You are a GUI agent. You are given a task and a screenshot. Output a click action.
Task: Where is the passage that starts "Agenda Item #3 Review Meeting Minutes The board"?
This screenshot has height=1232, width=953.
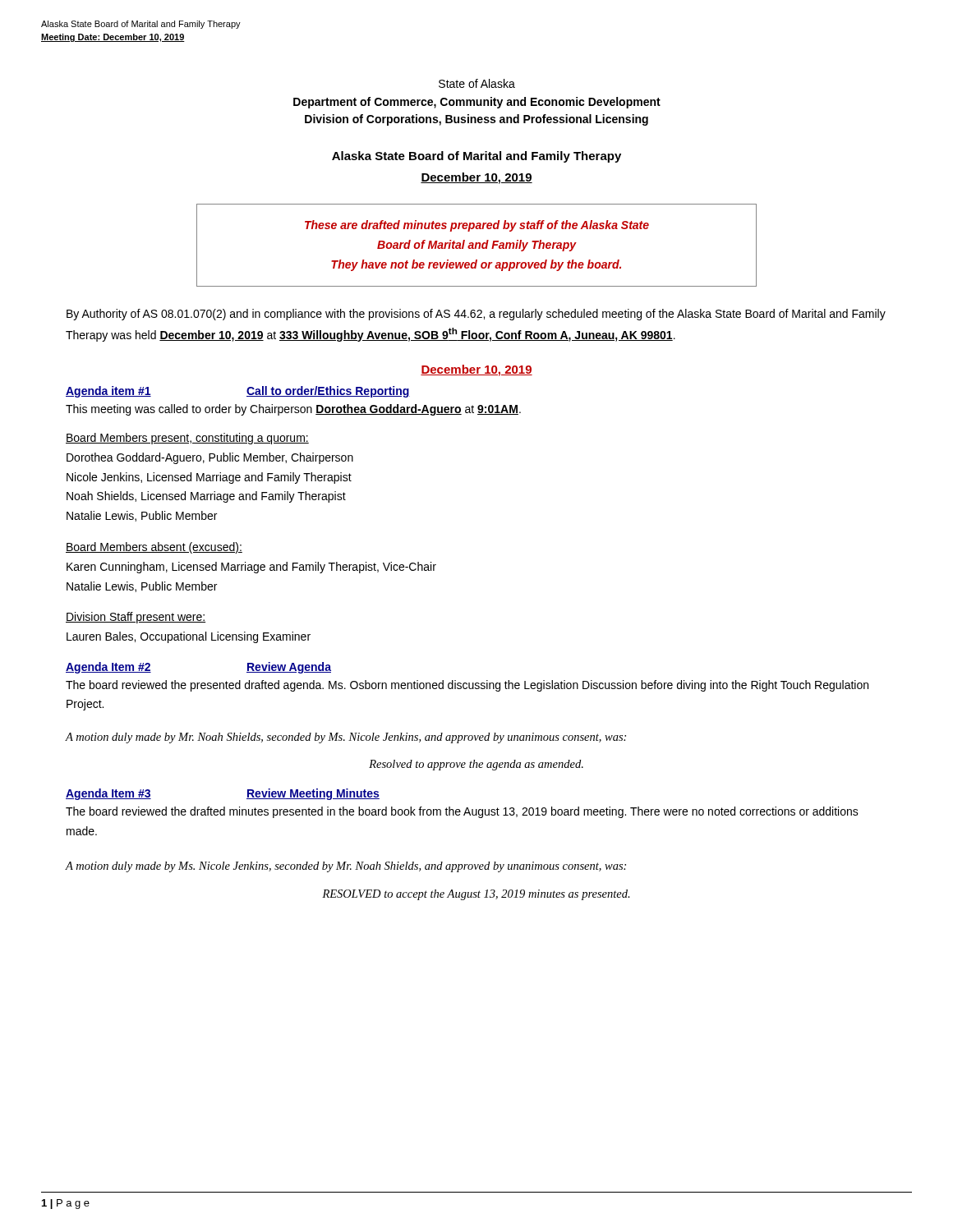coord(476,814)
